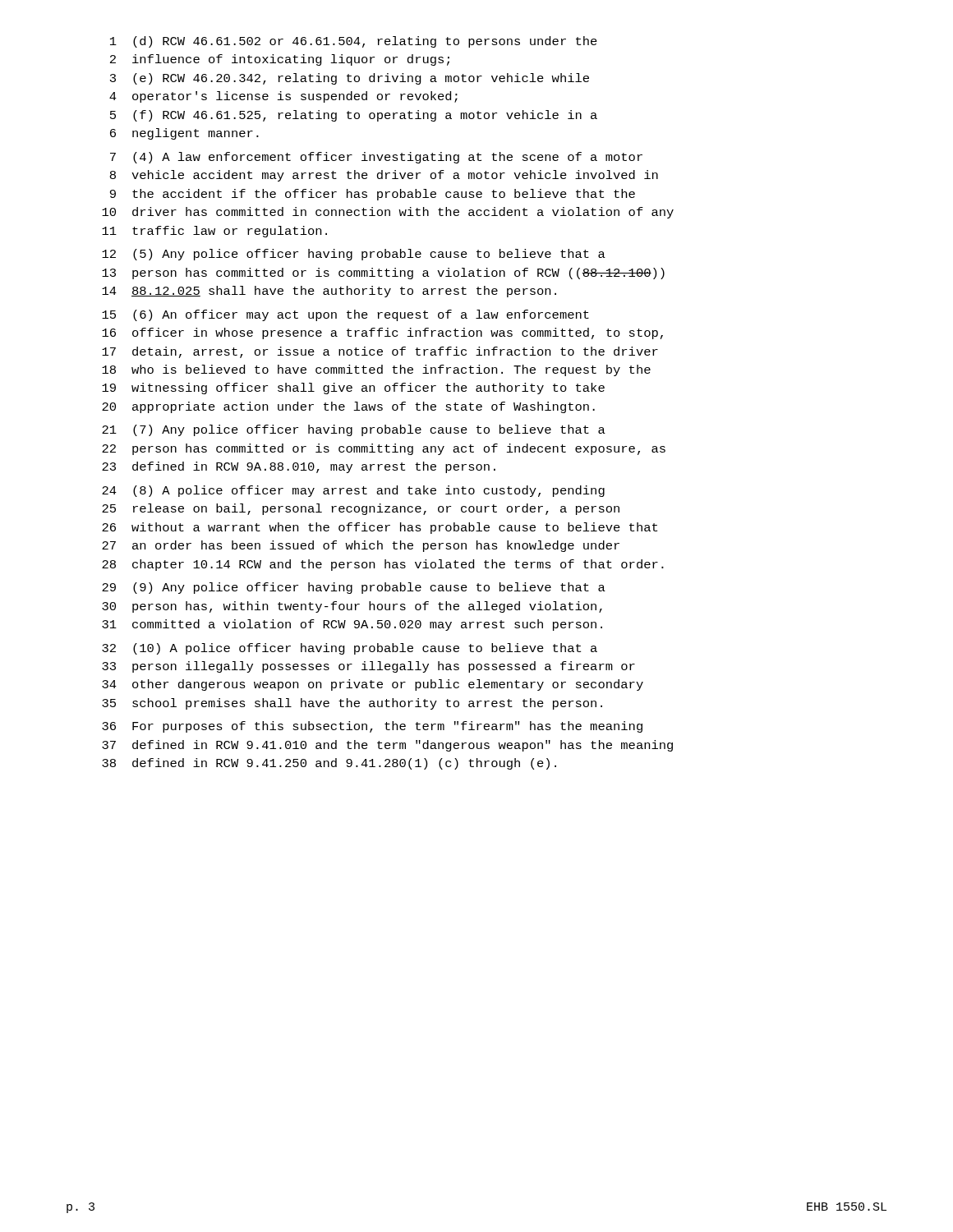Locate the text block starting "3 (e) RCW 46.20.342, relating to driving"
Viewport: 953px width, 1232px height.
(485, 88)
